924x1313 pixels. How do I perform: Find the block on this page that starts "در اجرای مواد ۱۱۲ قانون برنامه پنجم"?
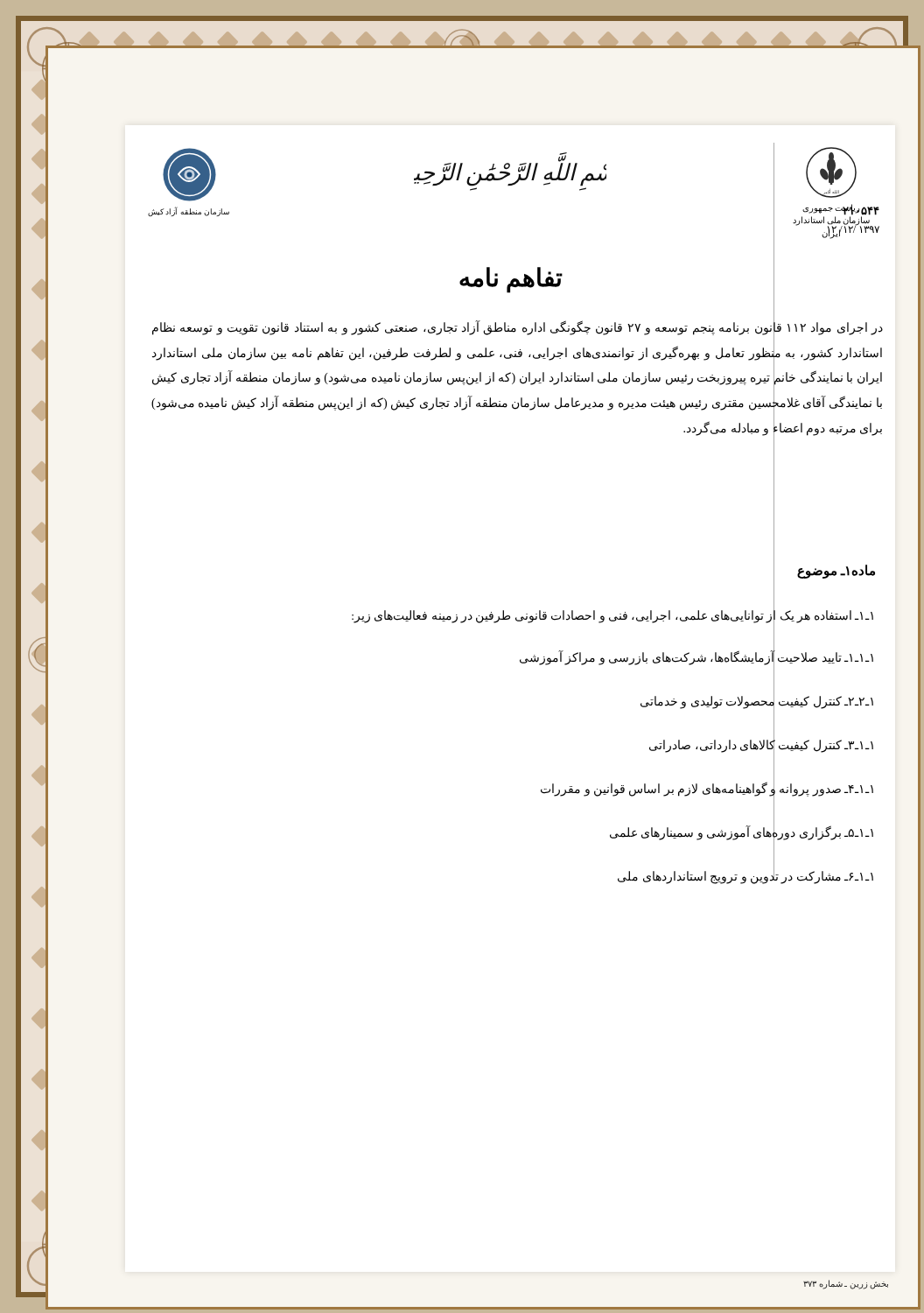coord(517,378)
